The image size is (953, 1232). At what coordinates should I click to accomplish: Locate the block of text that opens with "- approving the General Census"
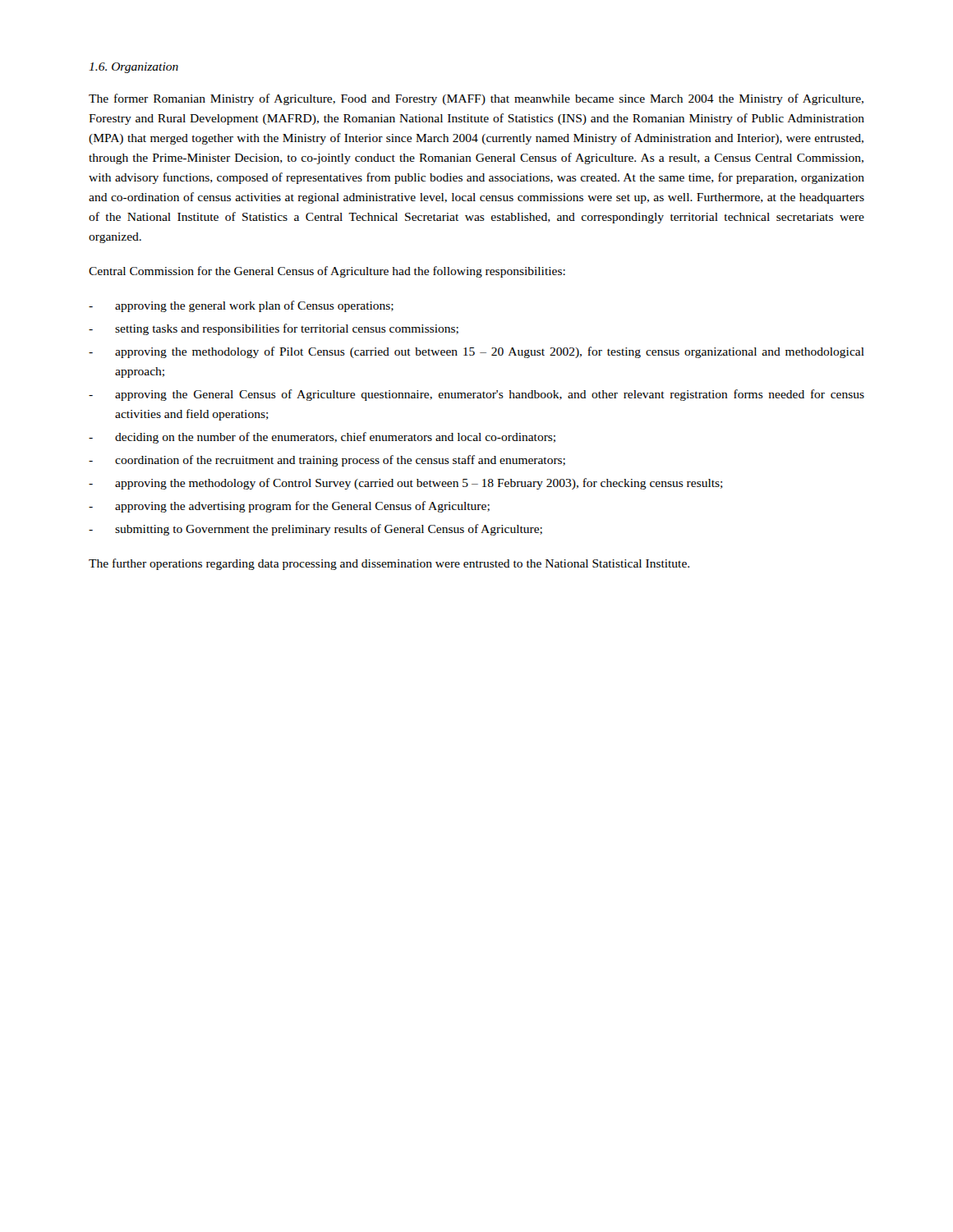point(476,404)
